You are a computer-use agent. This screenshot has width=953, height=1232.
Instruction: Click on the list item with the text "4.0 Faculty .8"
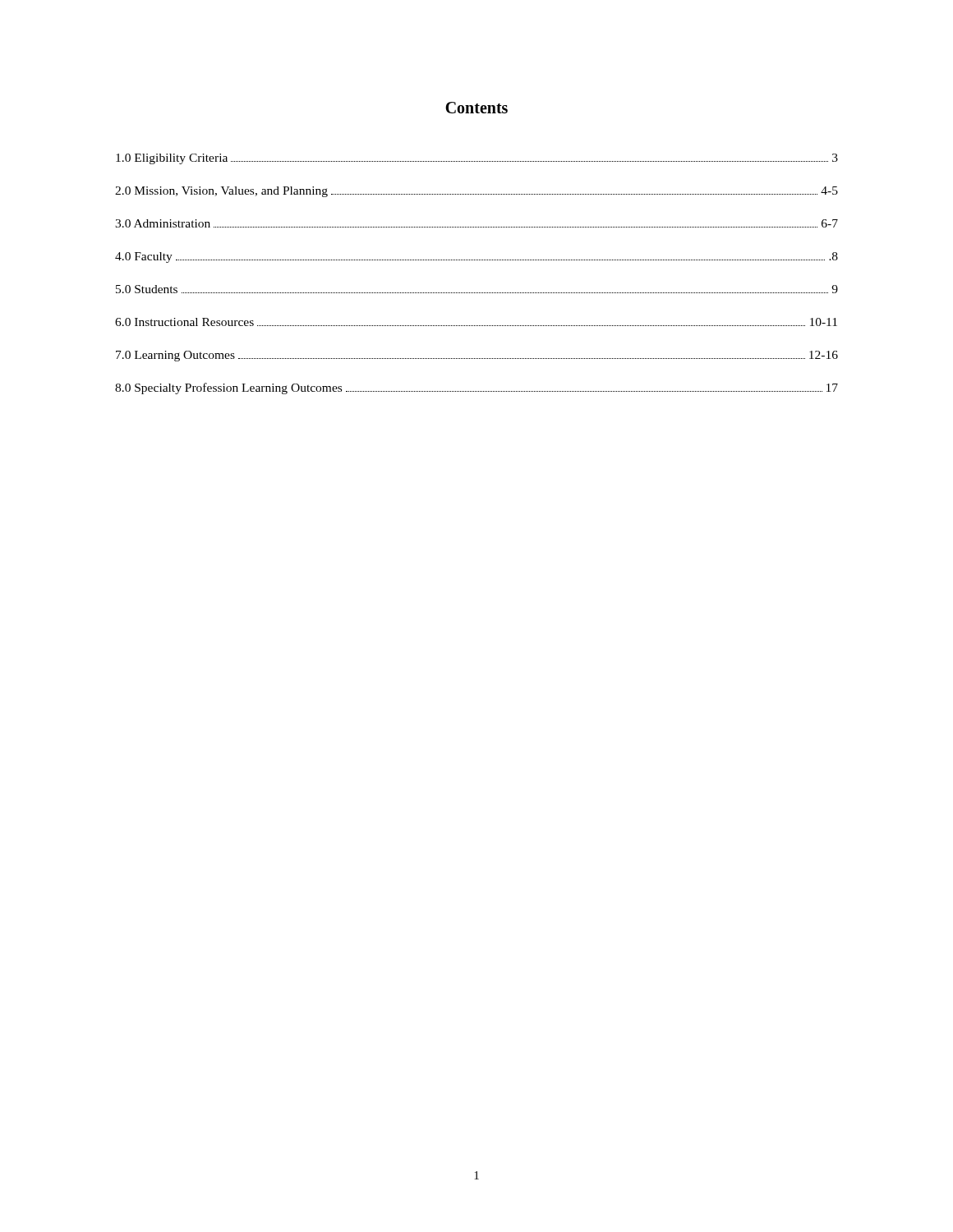(476, 256)
